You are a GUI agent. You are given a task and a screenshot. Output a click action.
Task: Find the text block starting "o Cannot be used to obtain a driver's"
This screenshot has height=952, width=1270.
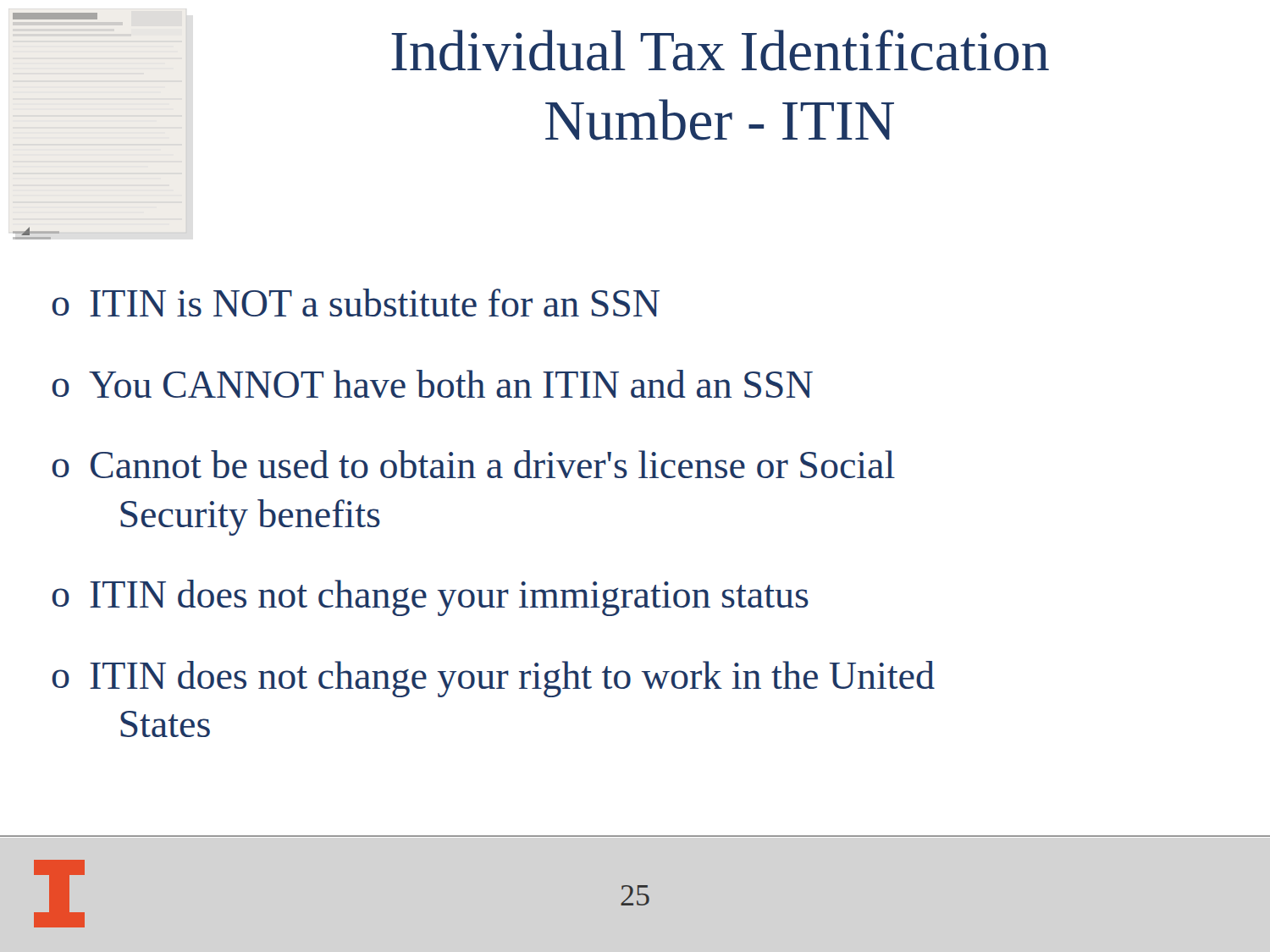pos(473,490)
